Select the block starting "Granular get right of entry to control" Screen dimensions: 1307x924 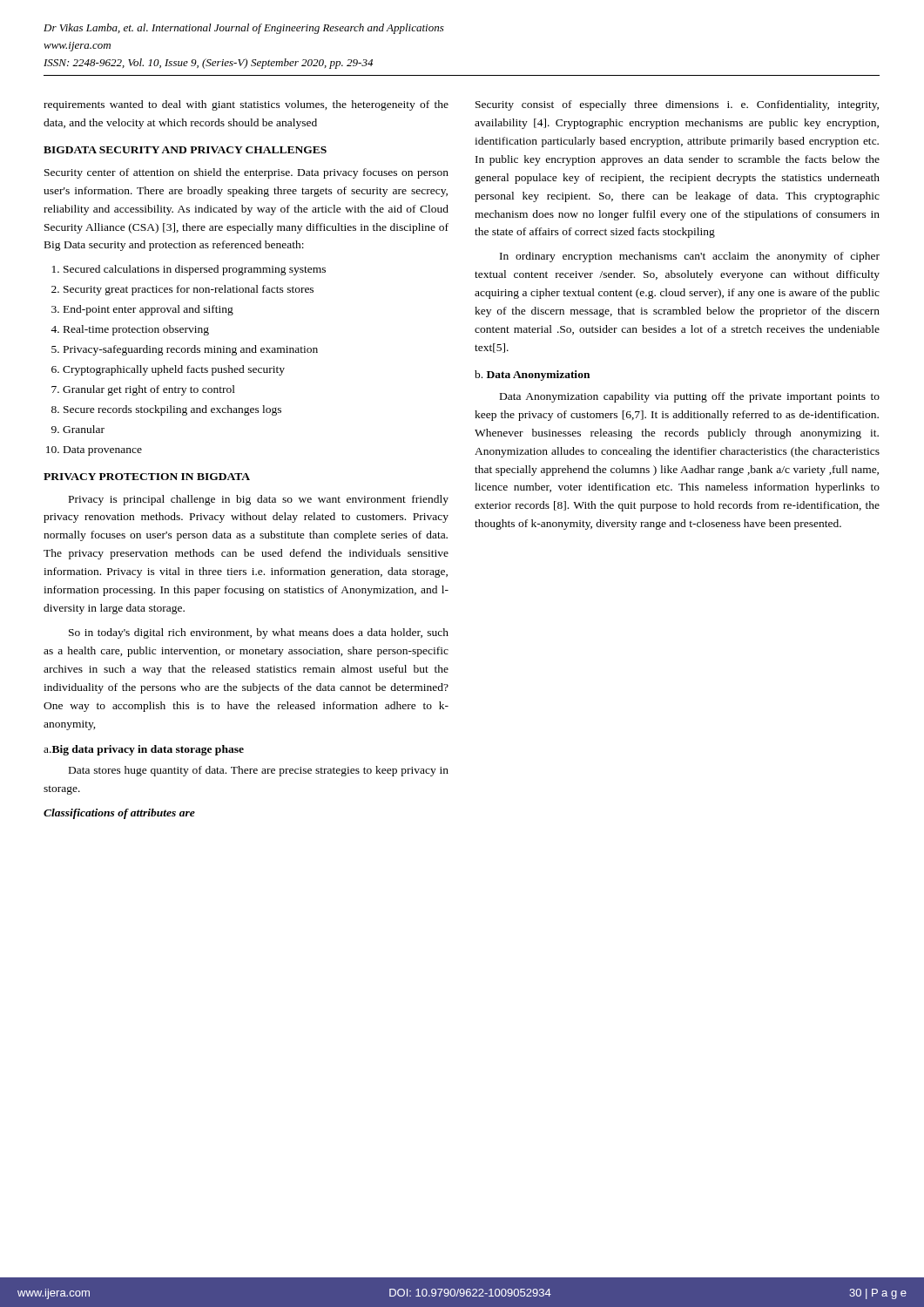[149, 389]
